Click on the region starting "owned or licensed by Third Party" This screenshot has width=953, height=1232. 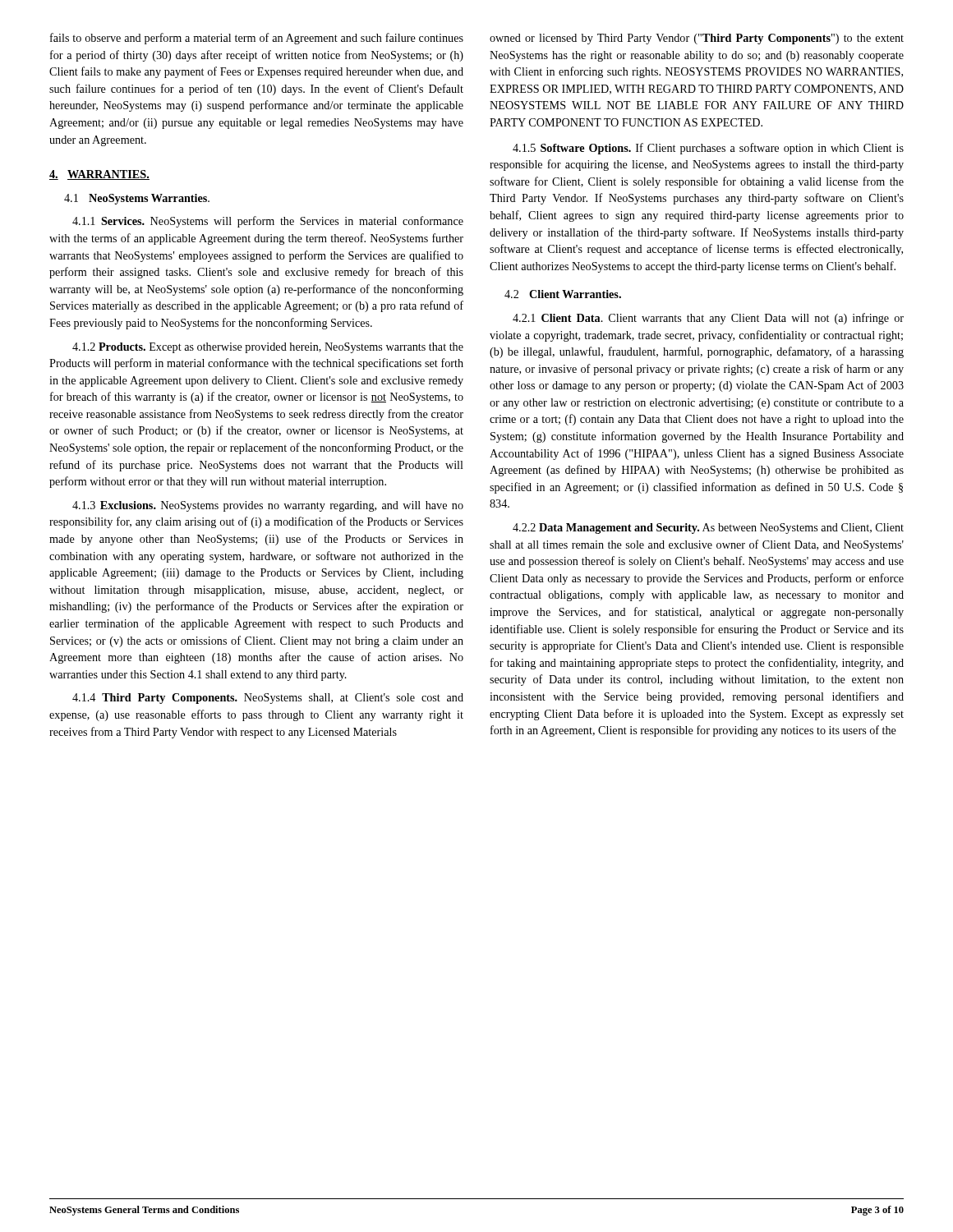pos(697,384)
